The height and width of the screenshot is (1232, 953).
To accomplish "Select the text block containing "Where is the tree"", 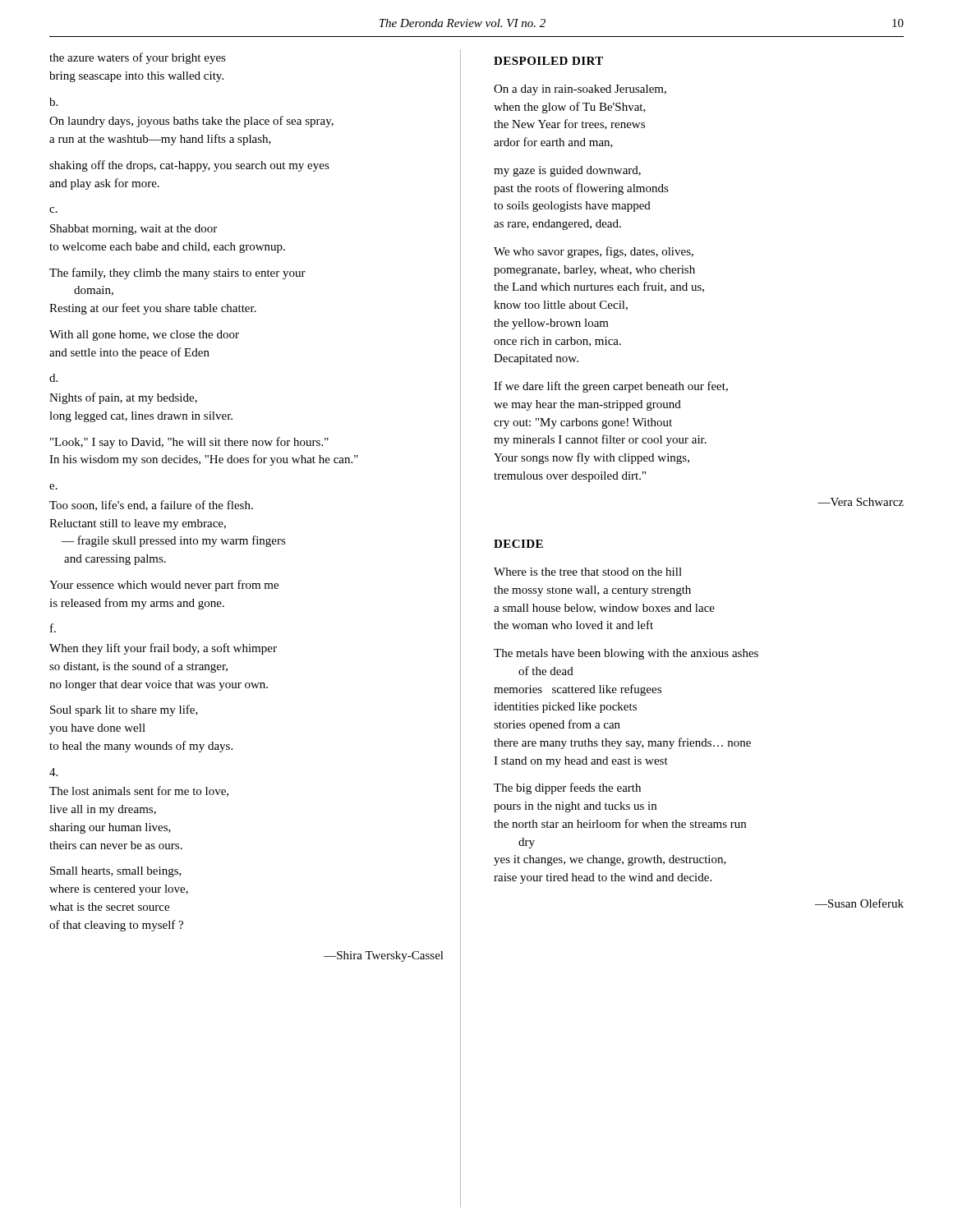I will (x=699, y=599).
